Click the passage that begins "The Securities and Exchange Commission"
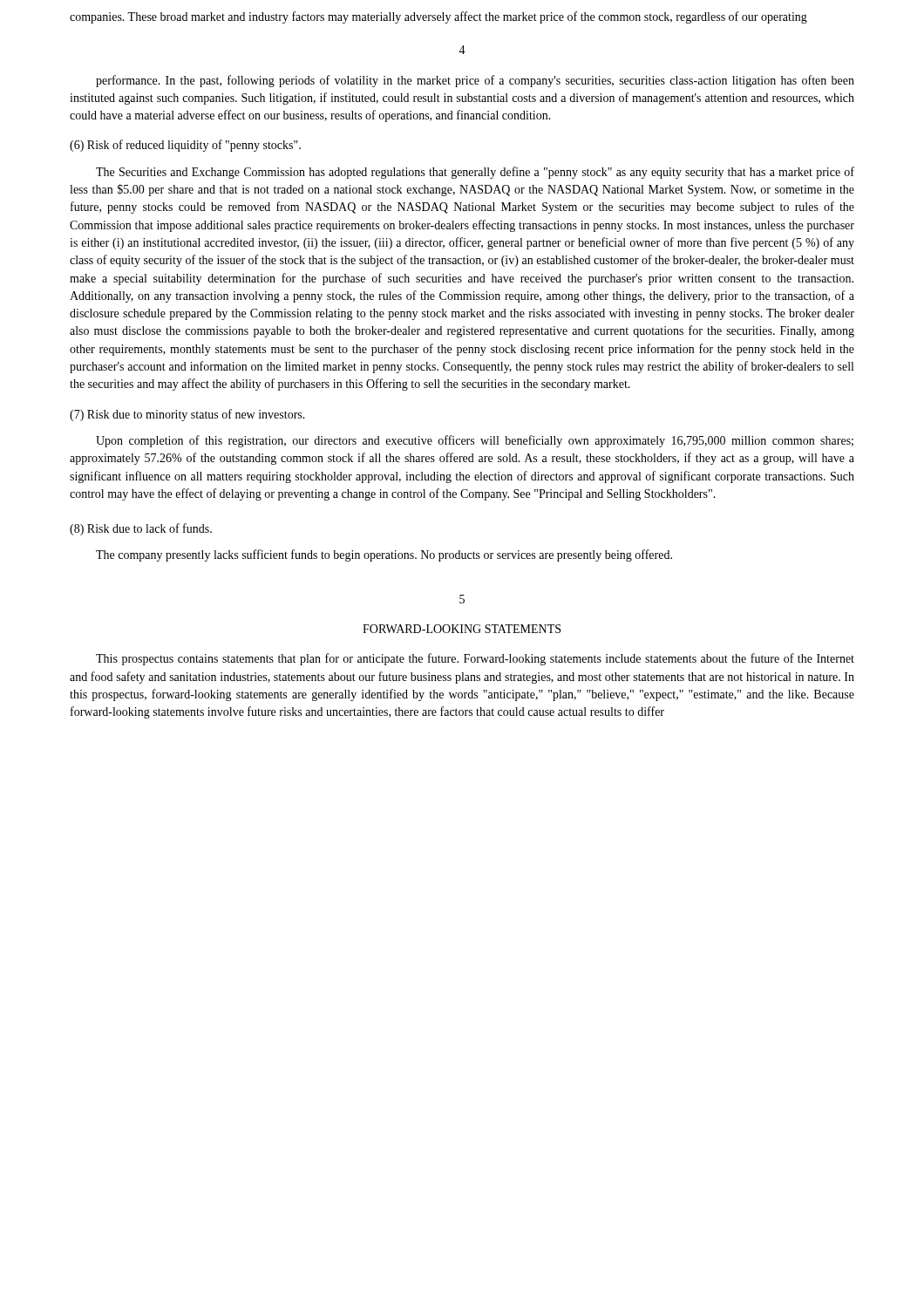Image resolution: width=924 pixels, height=1308 pixels. tap(462, 279)
